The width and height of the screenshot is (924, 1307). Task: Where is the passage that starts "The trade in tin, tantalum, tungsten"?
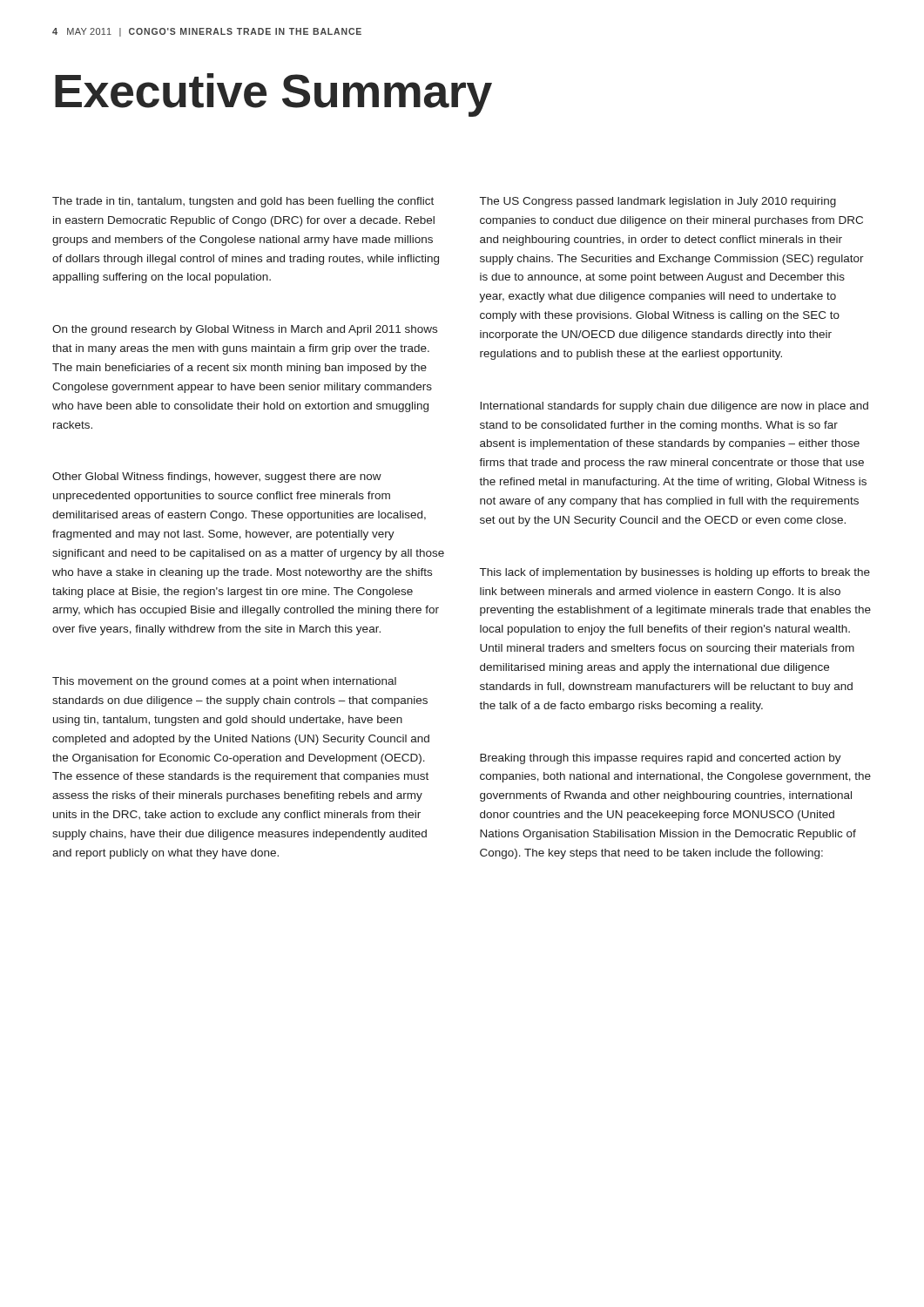(248, 239)
